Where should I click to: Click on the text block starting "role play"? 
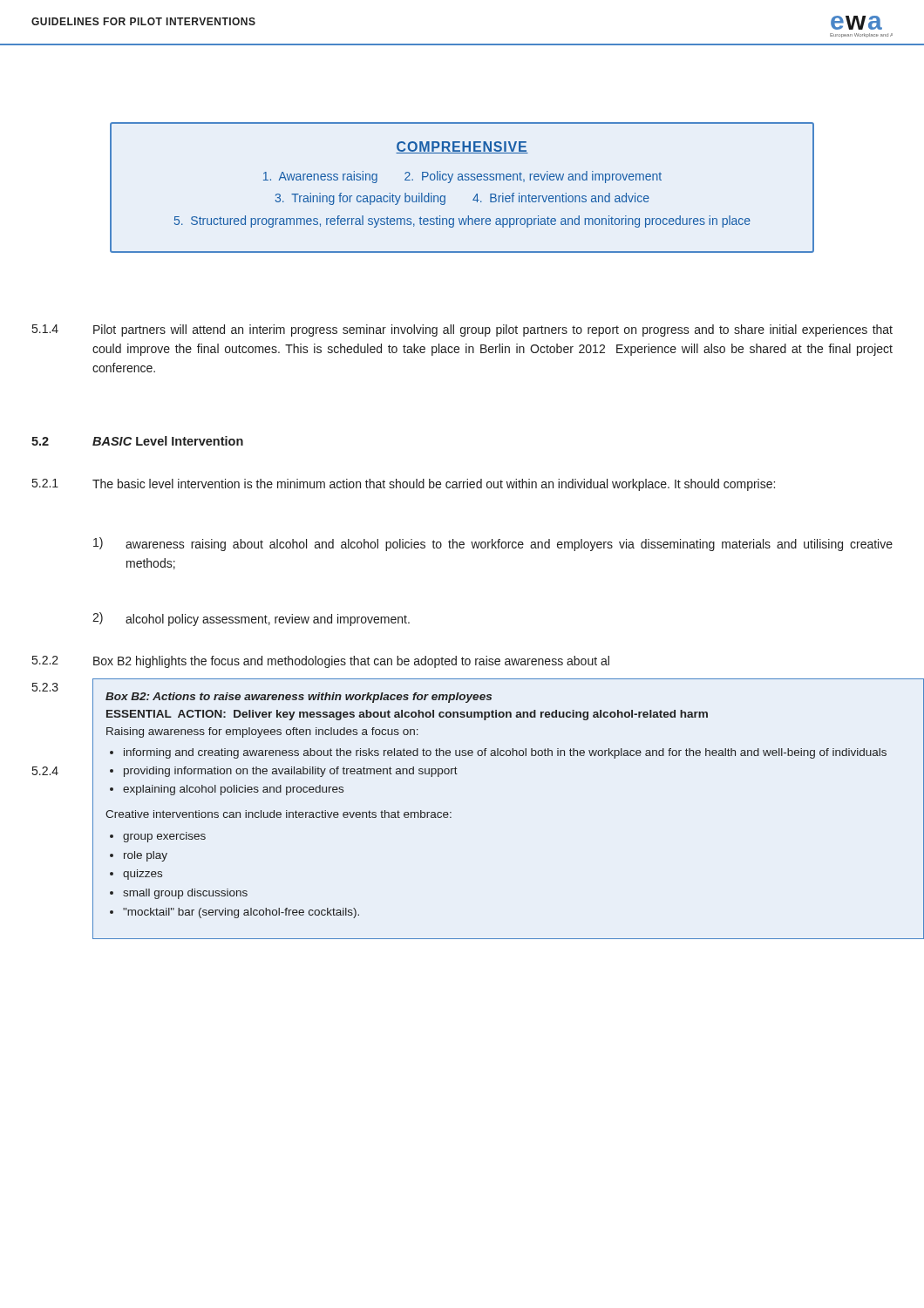tap(145, 855)
